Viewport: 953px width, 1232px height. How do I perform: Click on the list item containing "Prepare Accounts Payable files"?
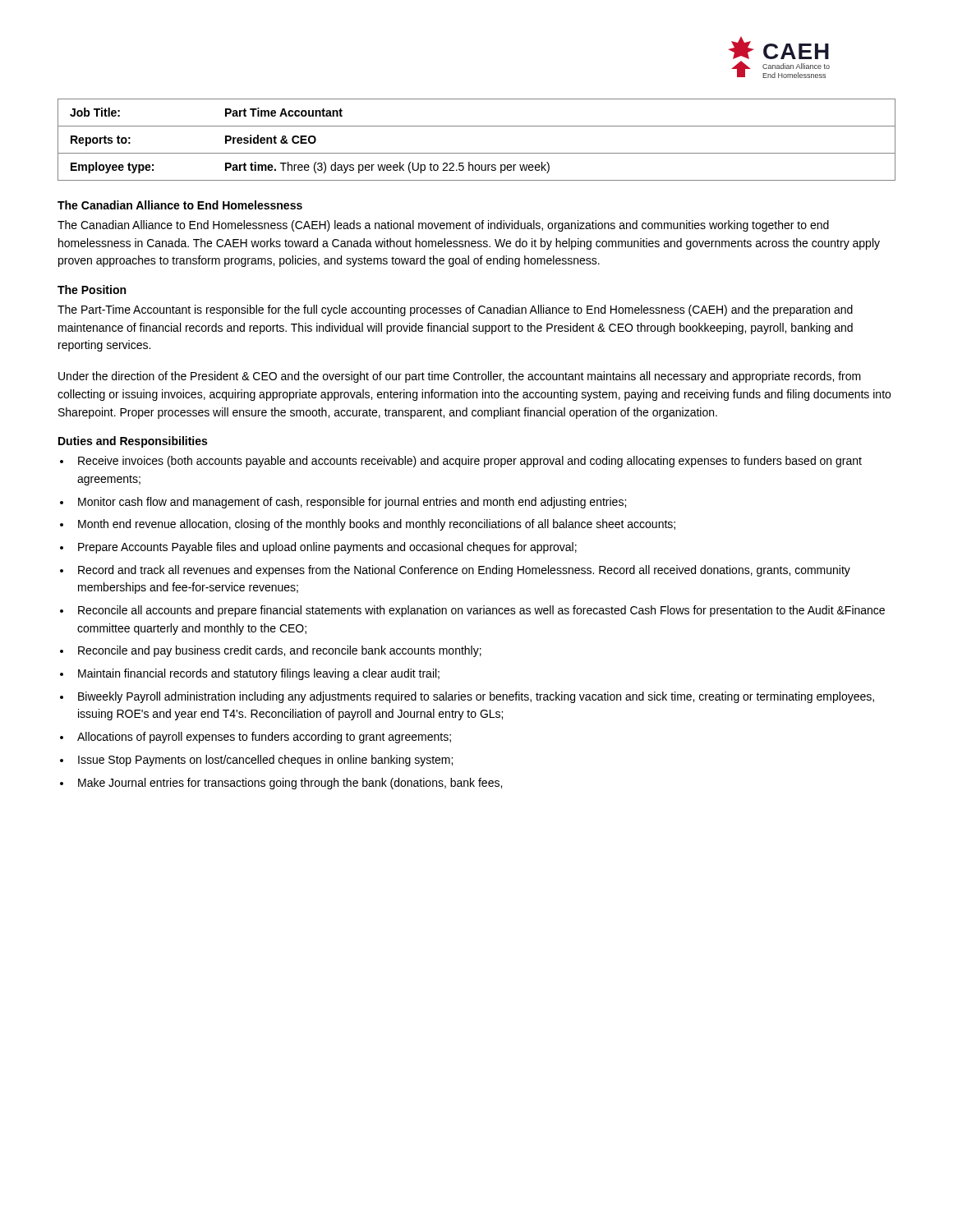[327, 547]
